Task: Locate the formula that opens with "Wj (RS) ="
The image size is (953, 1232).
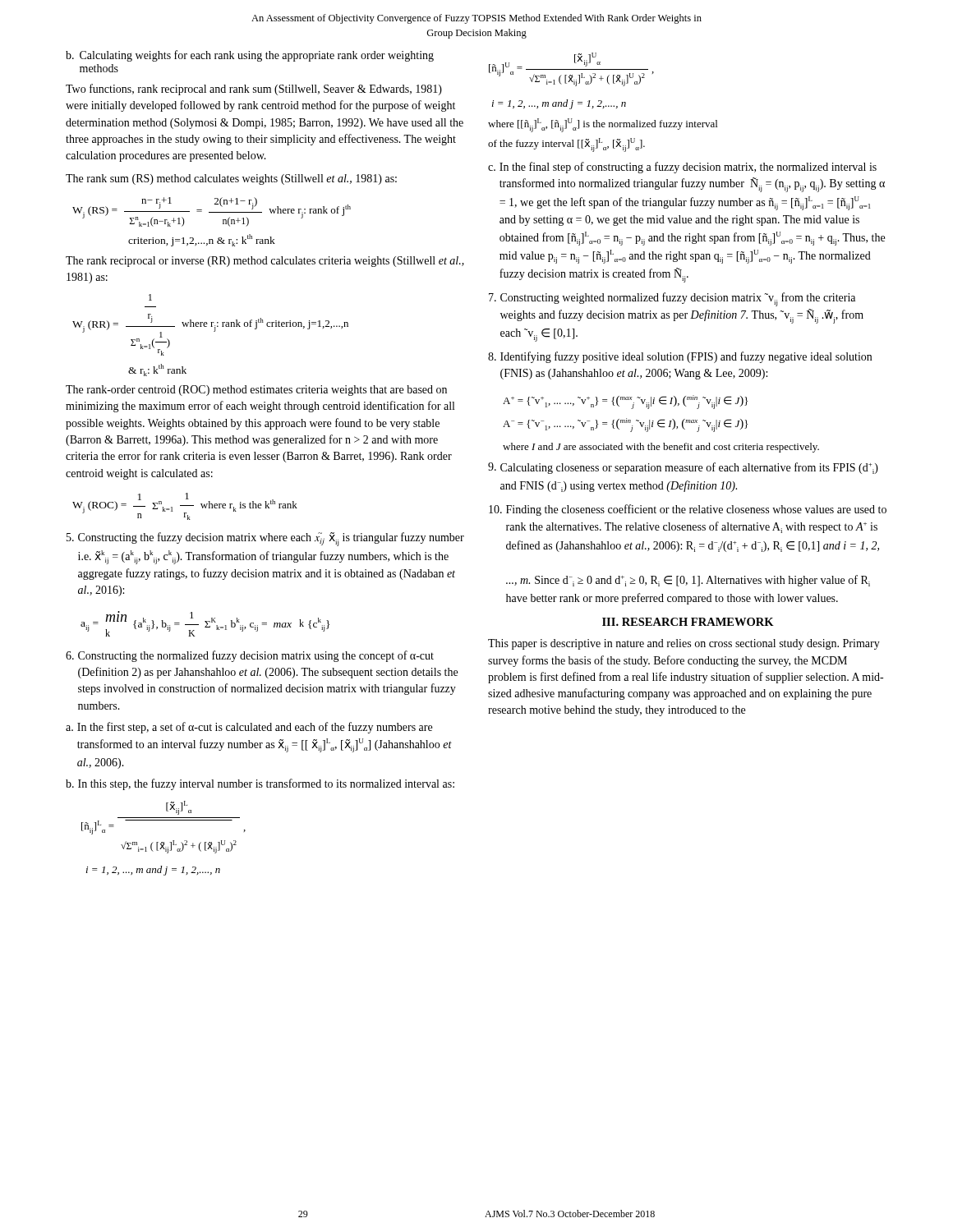Action: tap(269, 221)
